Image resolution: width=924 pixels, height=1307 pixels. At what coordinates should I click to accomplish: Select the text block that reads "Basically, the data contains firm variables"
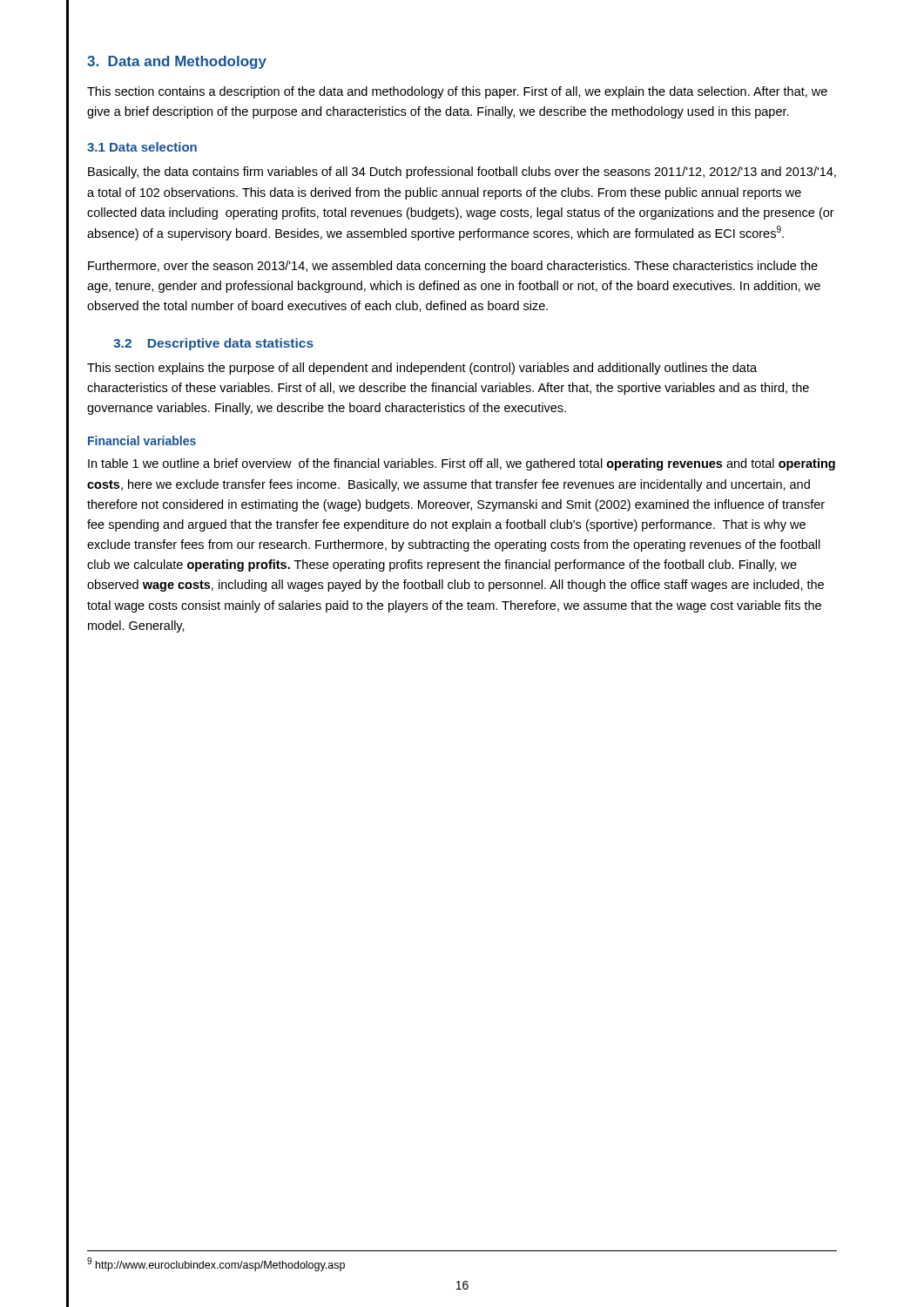pyautogui.click(x=462, y=203)
